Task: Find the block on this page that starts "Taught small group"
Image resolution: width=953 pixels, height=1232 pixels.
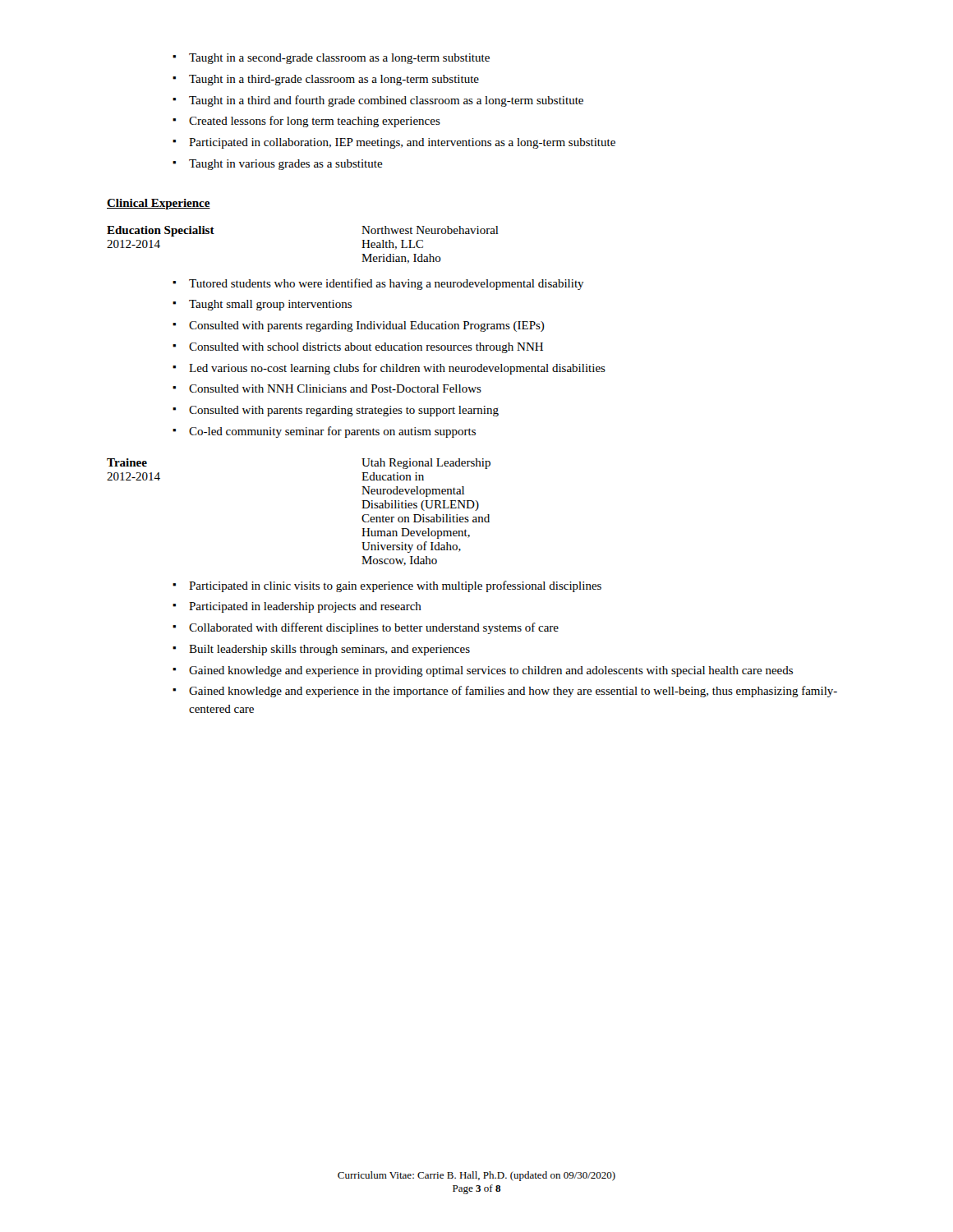Action: click(x=262, y=305)
